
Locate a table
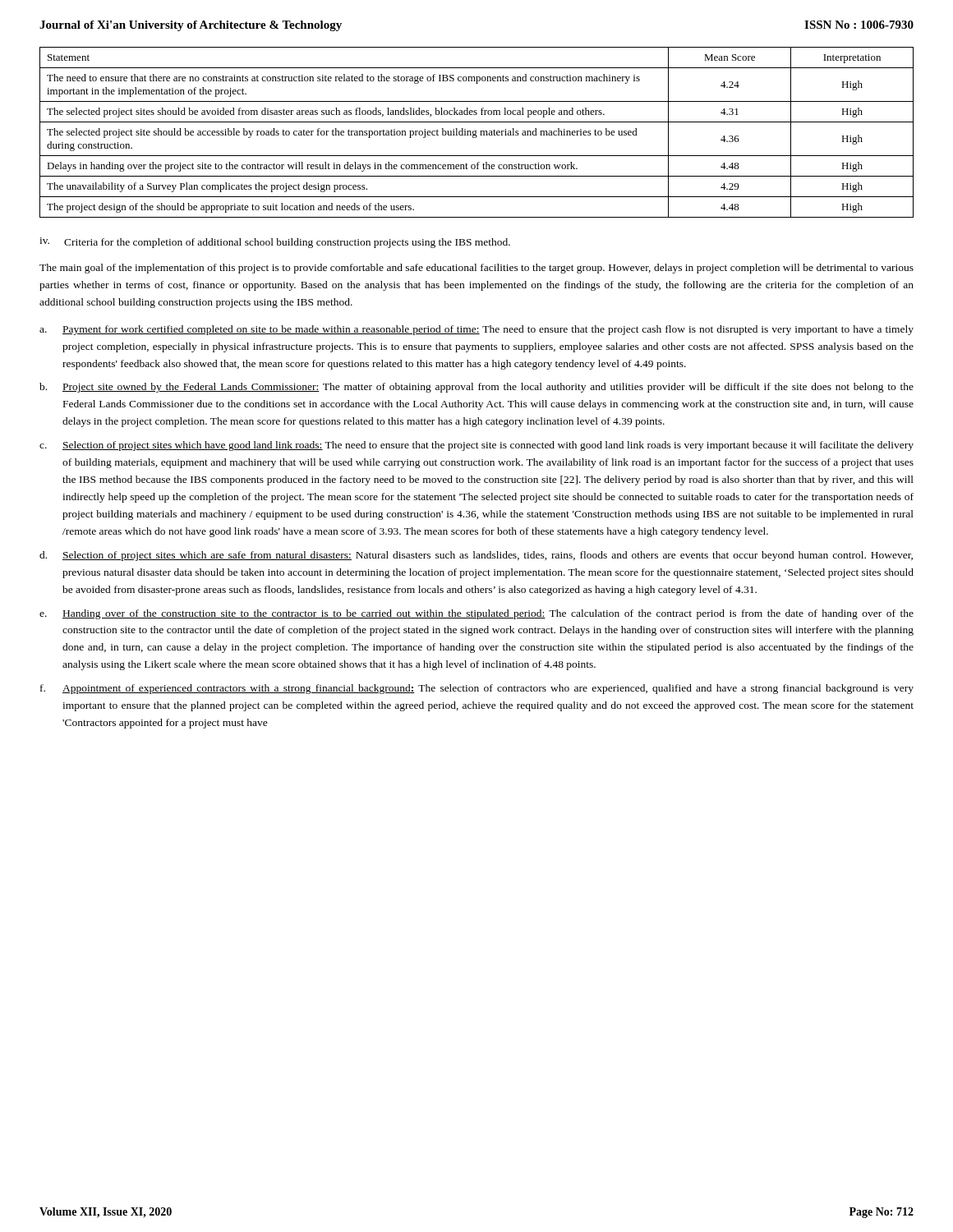pos(476,132)
